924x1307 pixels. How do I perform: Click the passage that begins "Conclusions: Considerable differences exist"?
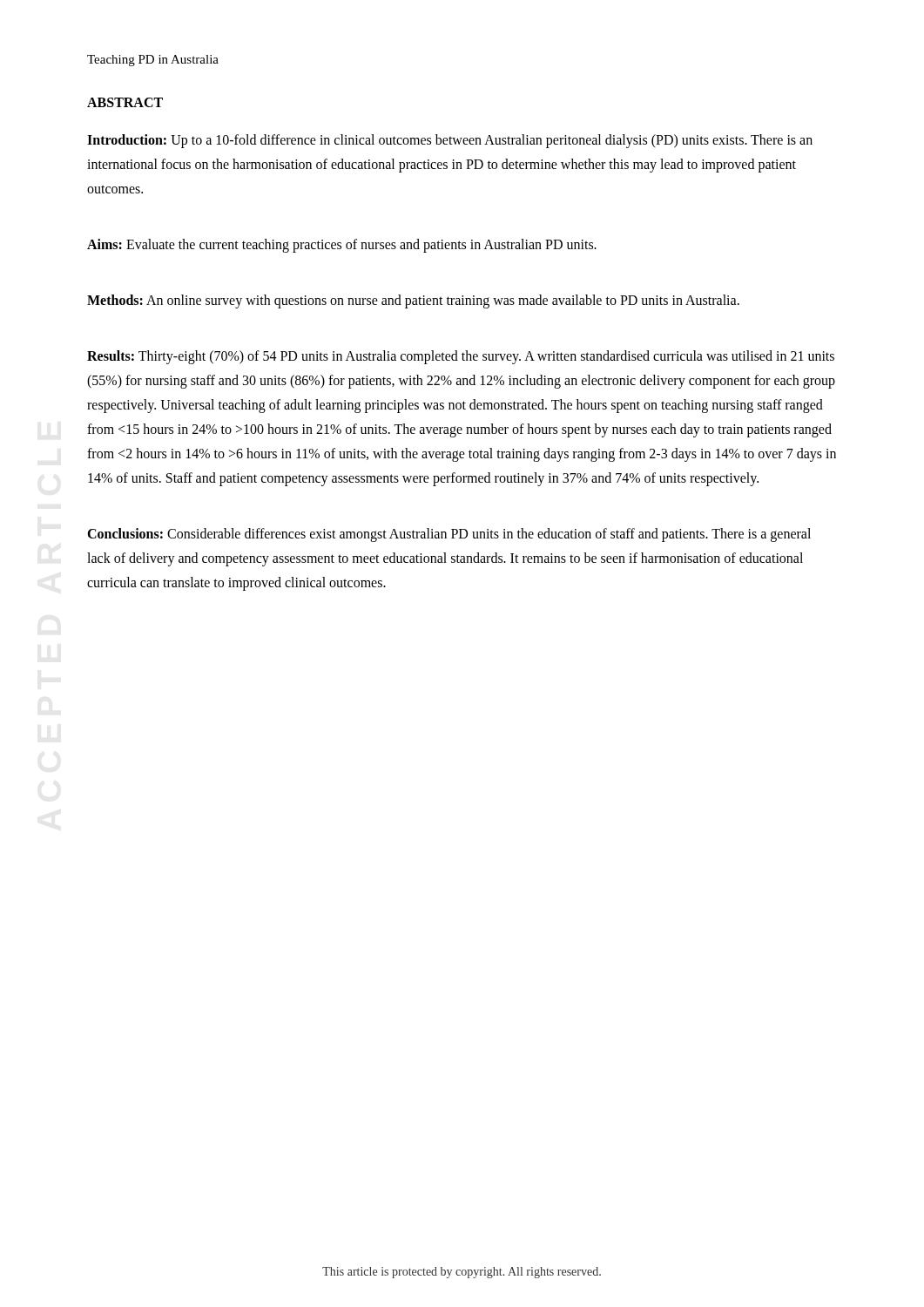tap(449, 558)
